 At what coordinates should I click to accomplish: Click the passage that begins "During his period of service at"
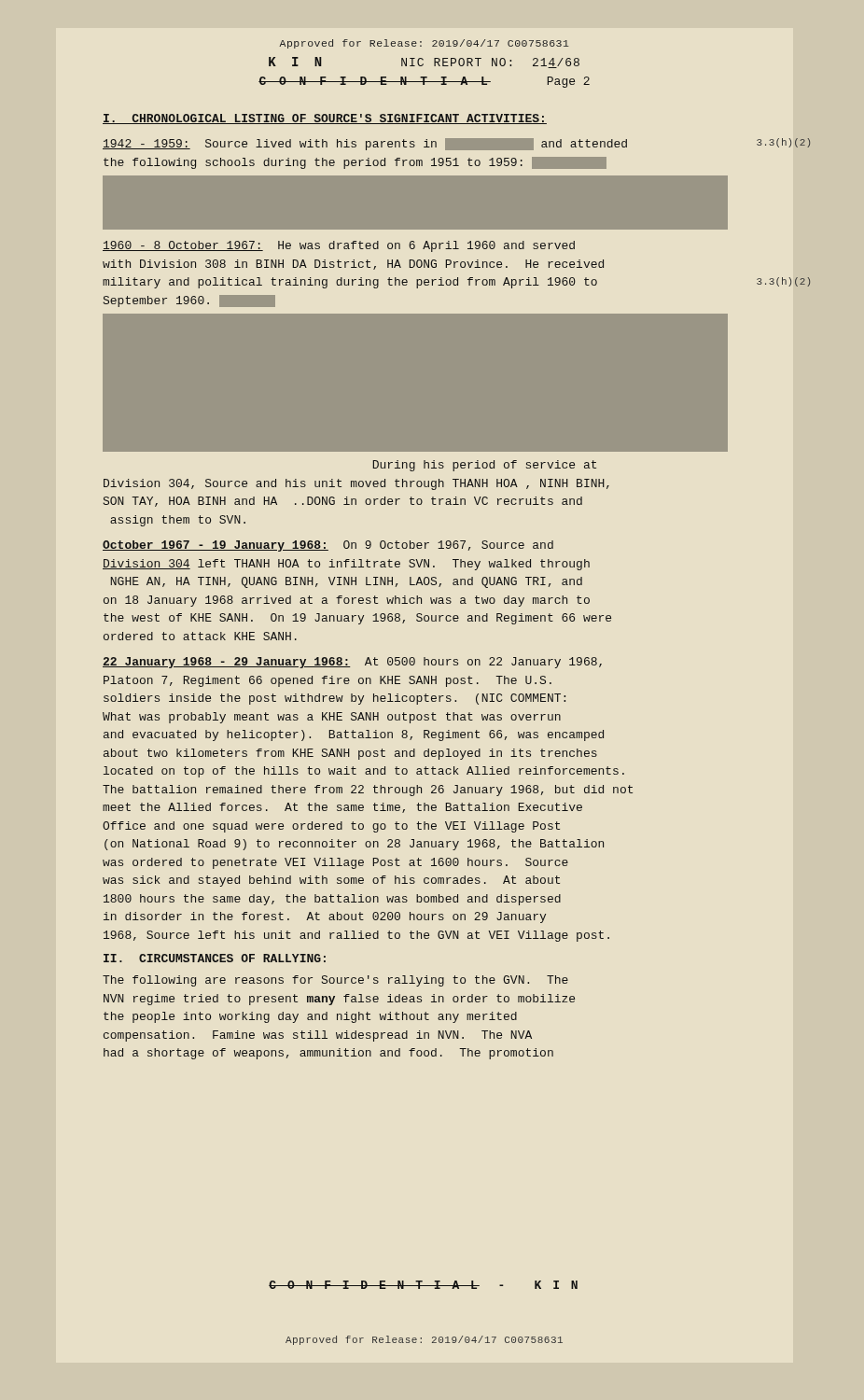tap(357, 493)
